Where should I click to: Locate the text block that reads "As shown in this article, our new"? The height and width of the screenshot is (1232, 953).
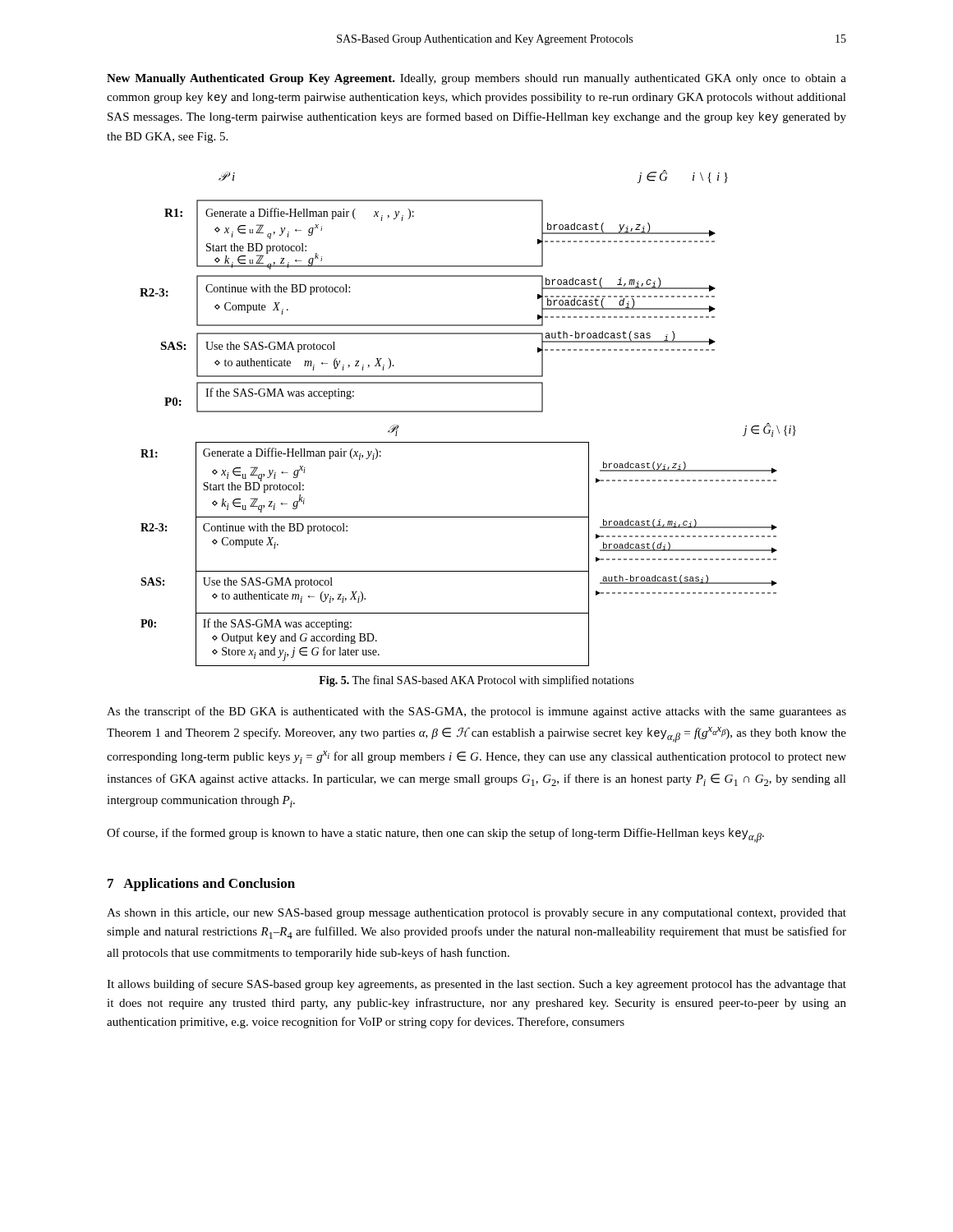(x=476, y=933)
